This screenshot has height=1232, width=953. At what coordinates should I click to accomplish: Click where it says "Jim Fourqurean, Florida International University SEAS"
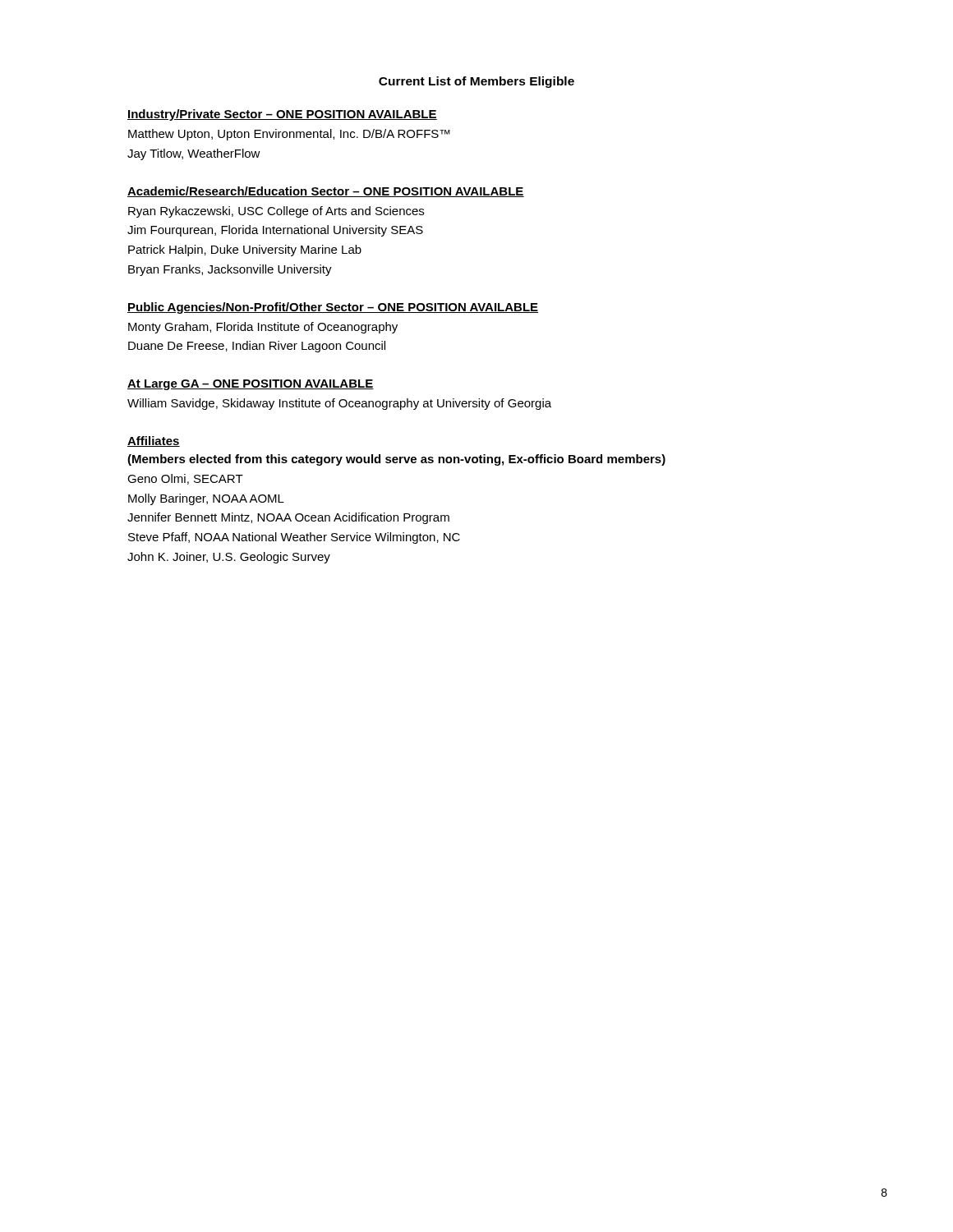[275, 230]
